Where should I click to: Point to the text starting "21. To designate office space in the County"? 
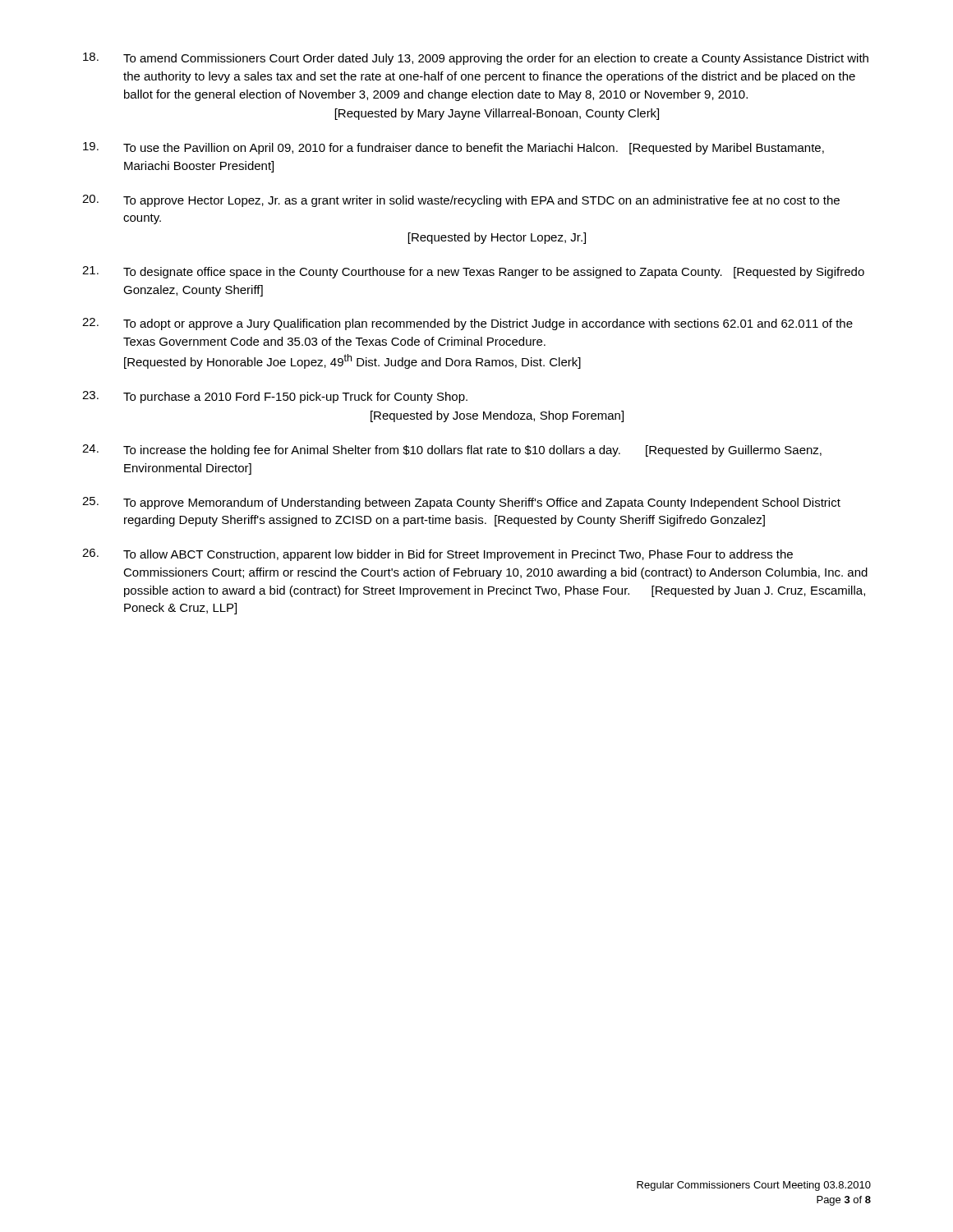476,281
